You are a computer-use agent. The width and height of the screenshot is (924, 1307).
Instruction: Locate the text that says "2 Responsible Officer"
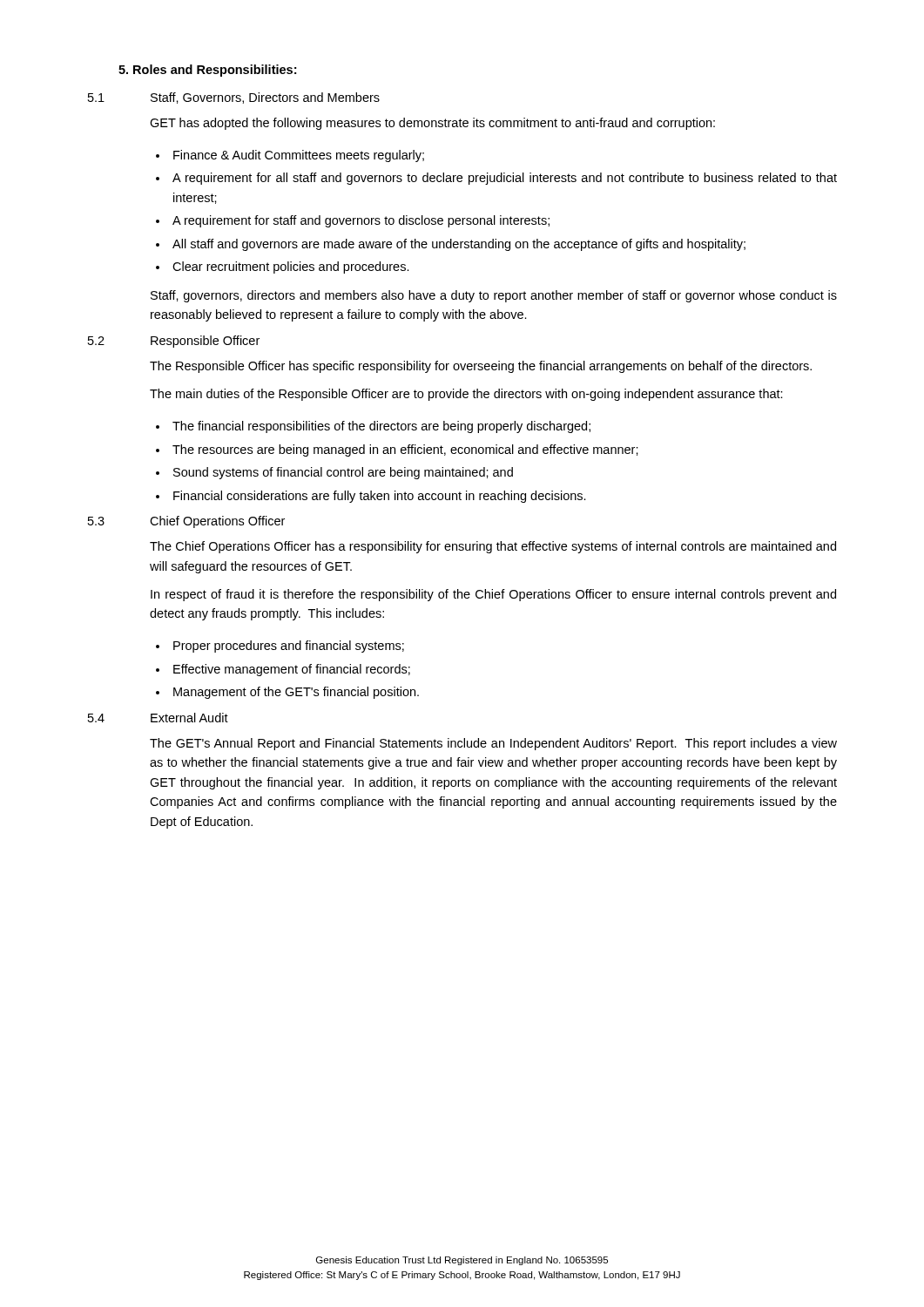point(173,340)
